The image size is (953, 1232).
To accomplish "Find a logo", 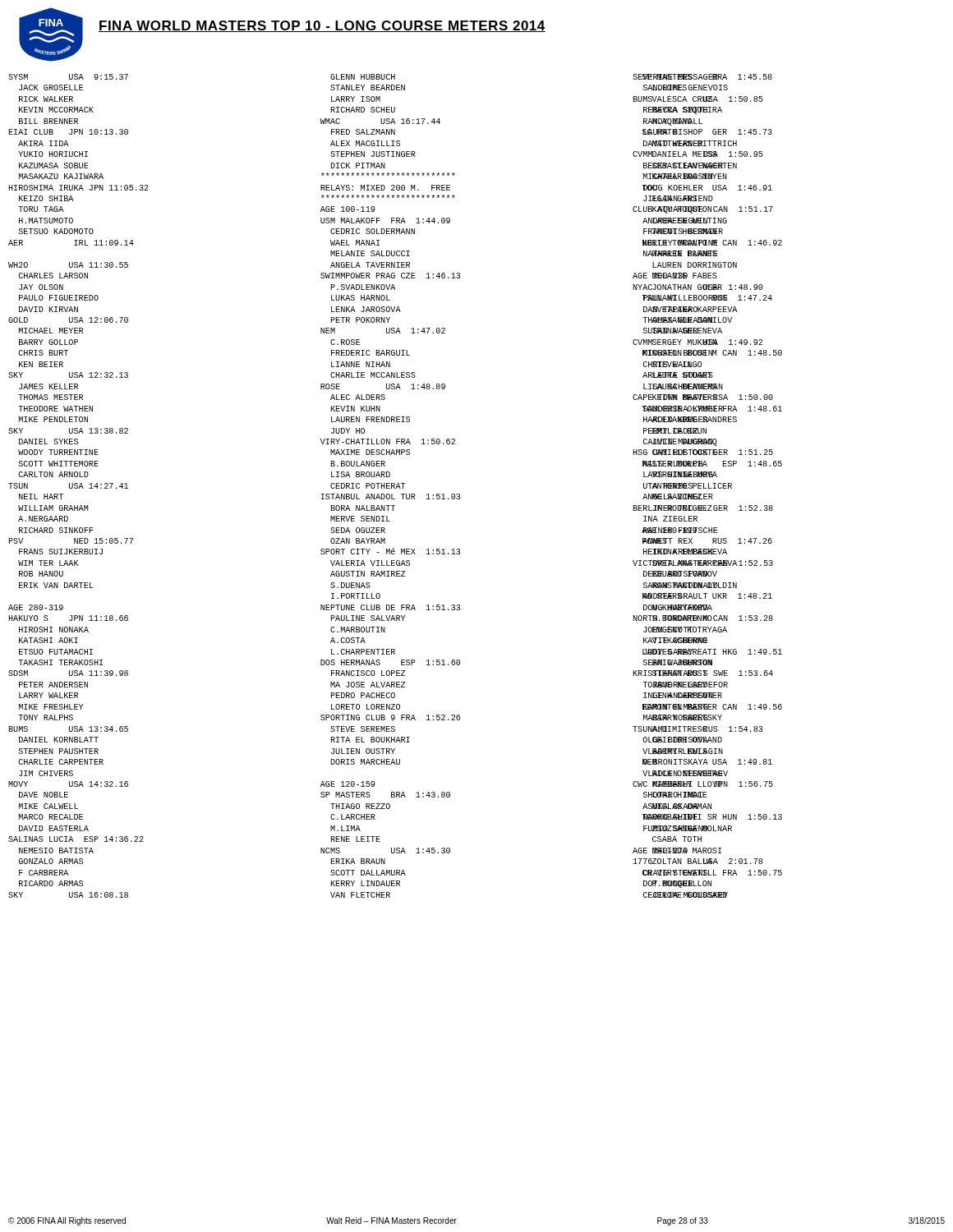I will click(x=51, y=34).
